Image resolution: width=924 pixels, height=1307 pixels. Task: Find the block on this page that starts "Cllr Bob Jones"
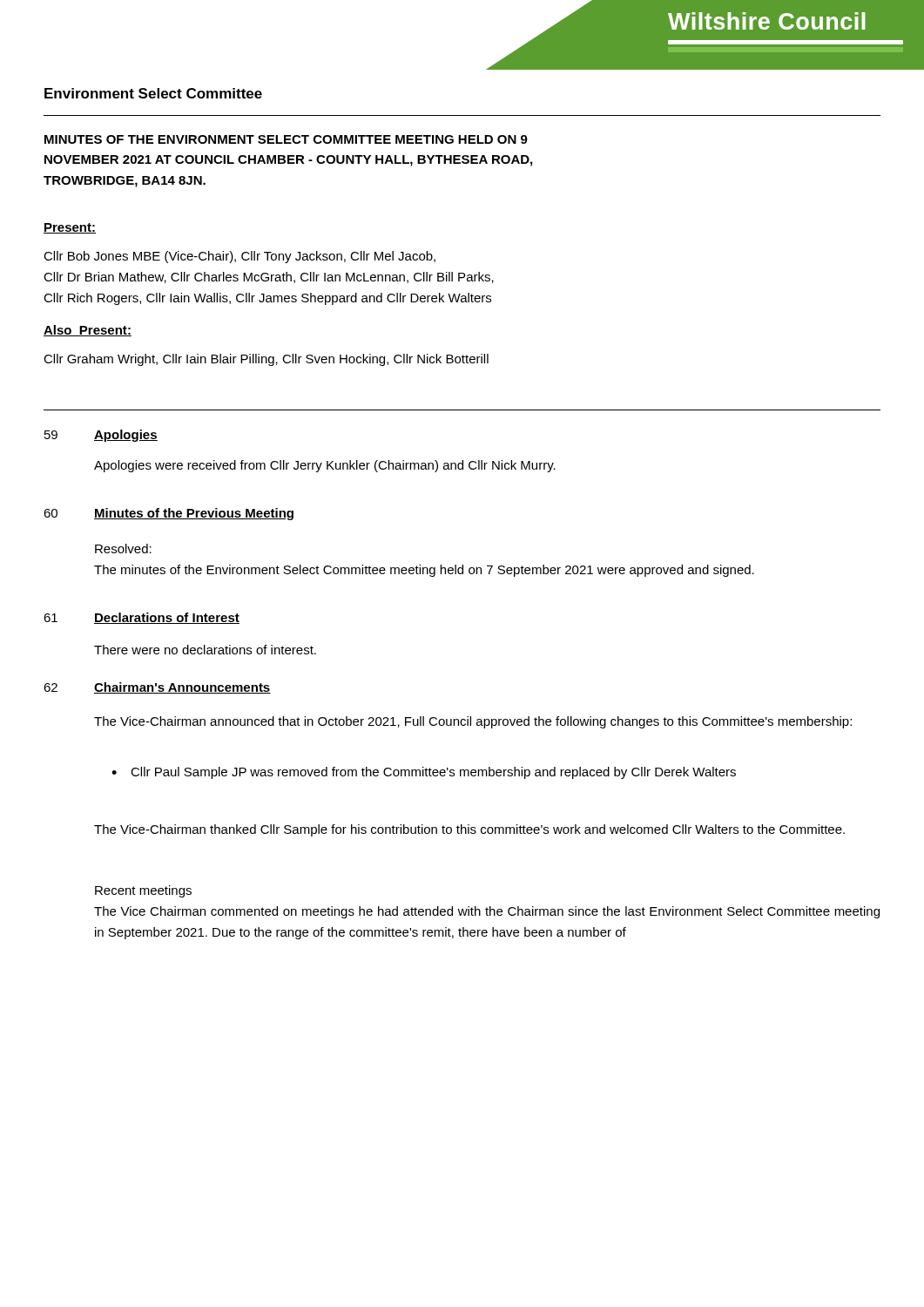pyautogui.click(x=462, y=277)
